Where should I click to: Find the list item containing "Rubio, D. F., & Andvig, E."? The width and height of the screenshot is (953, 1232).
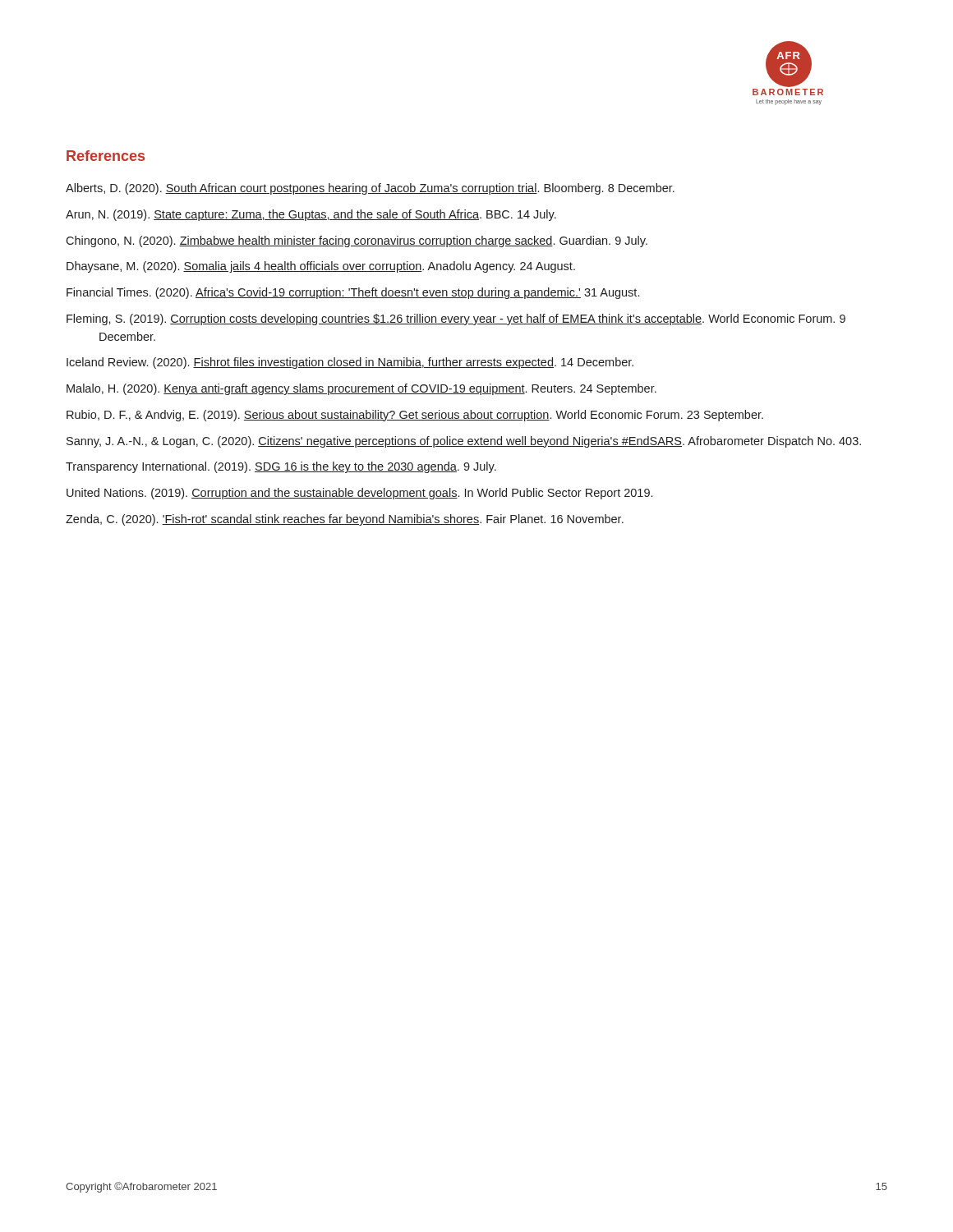click(x=415, y=415)
